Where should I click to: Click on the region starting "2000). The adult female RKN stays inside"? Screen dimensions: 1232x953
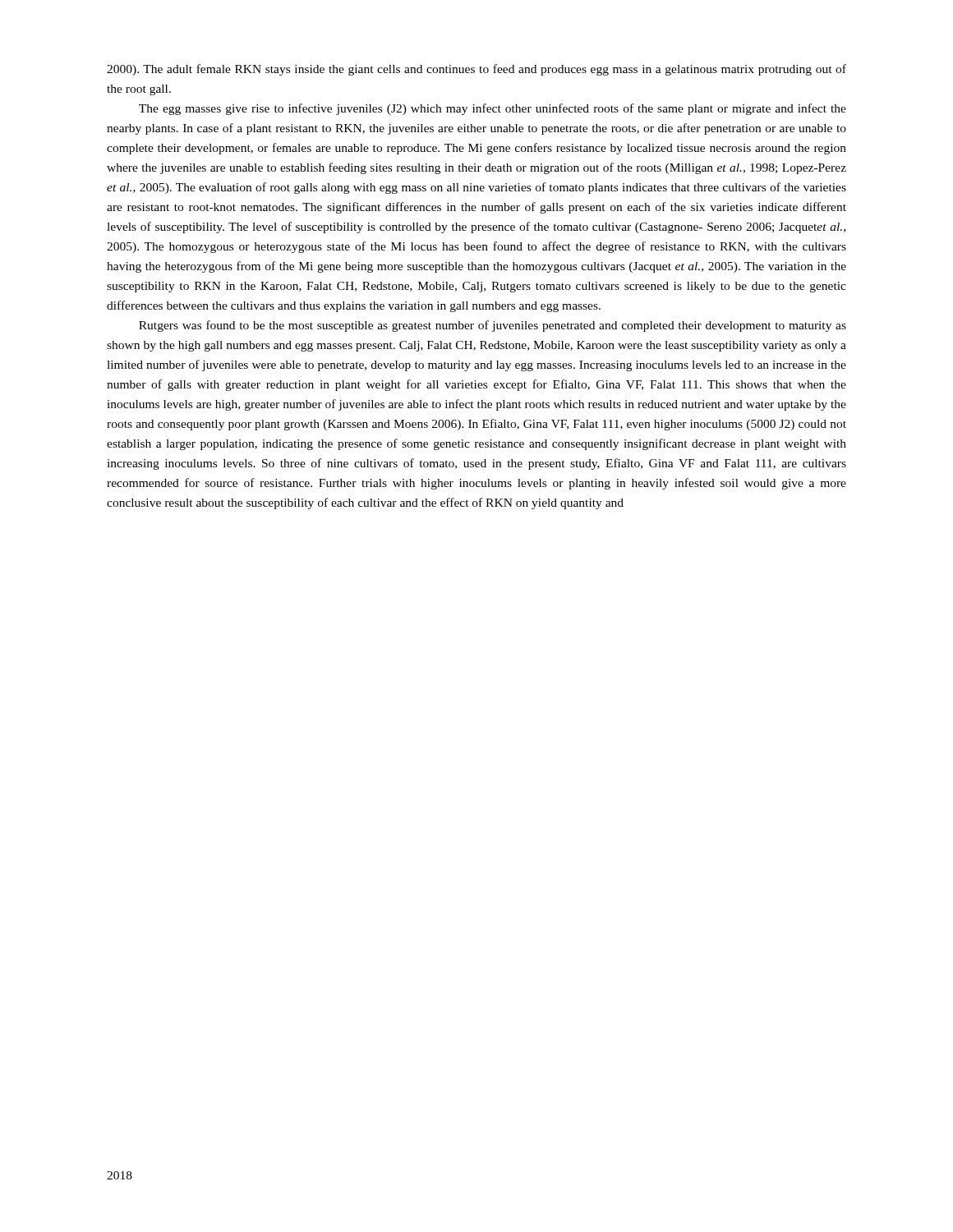click(x=476, y=286)
